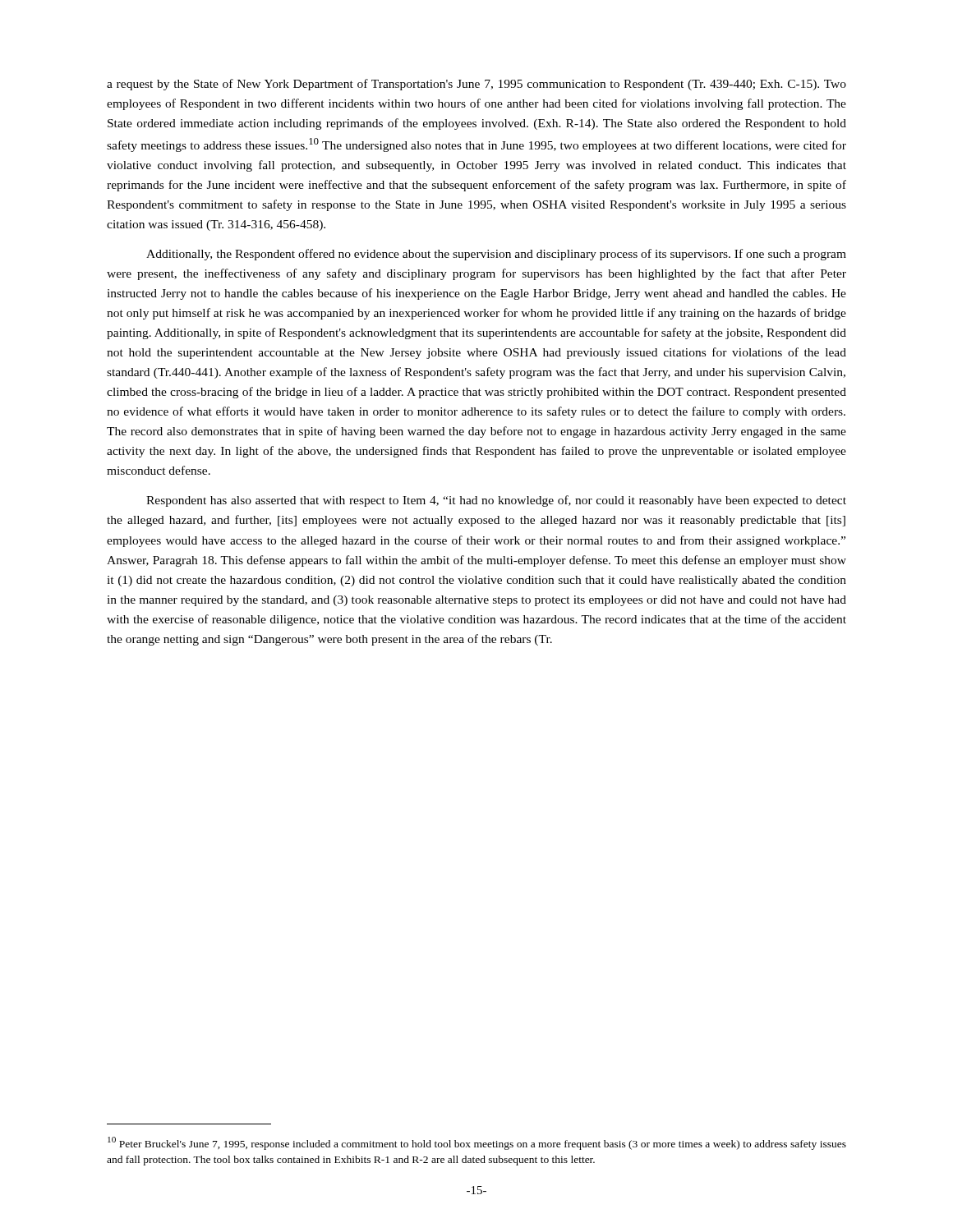Screen dimensions: 1232x953
Task: Locate the text block that says "a request by the"
Action: (x=476, y=154)
